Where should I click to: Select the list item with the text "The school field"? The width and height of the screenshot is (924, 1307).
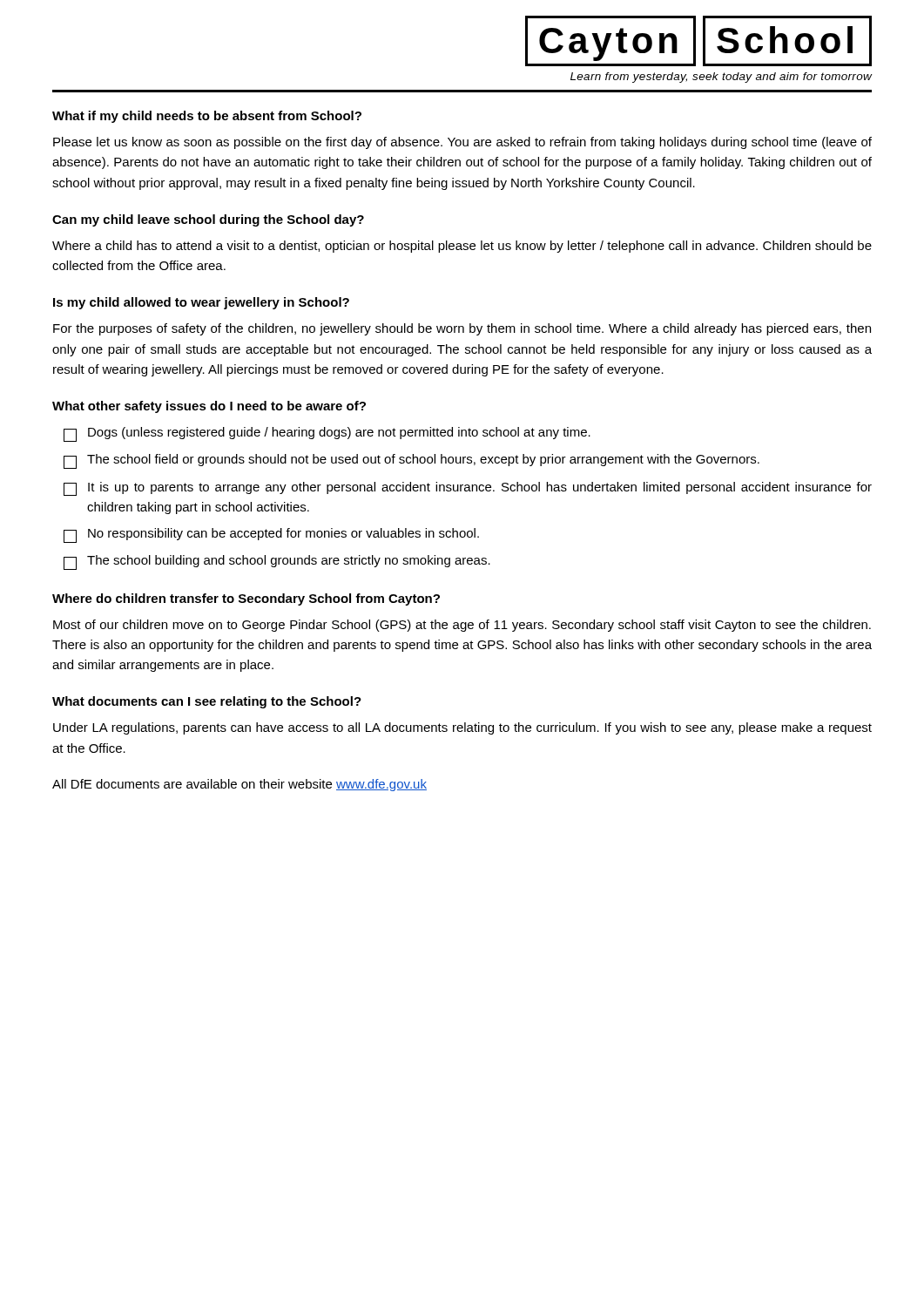pos(462,460)
